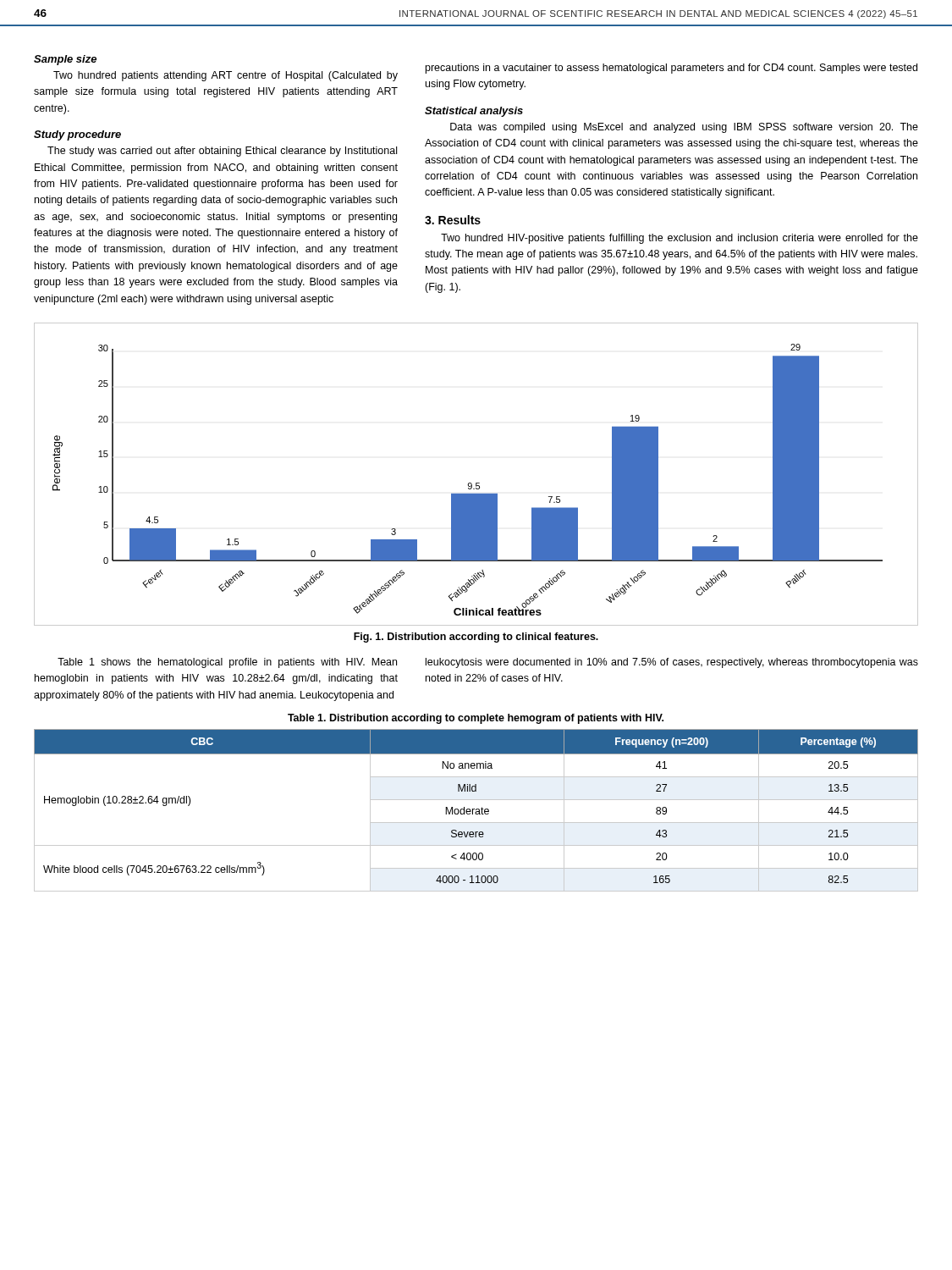Click where it says "3. Results"
This screenshot has width=952, height=1270.
click(453, 220)
